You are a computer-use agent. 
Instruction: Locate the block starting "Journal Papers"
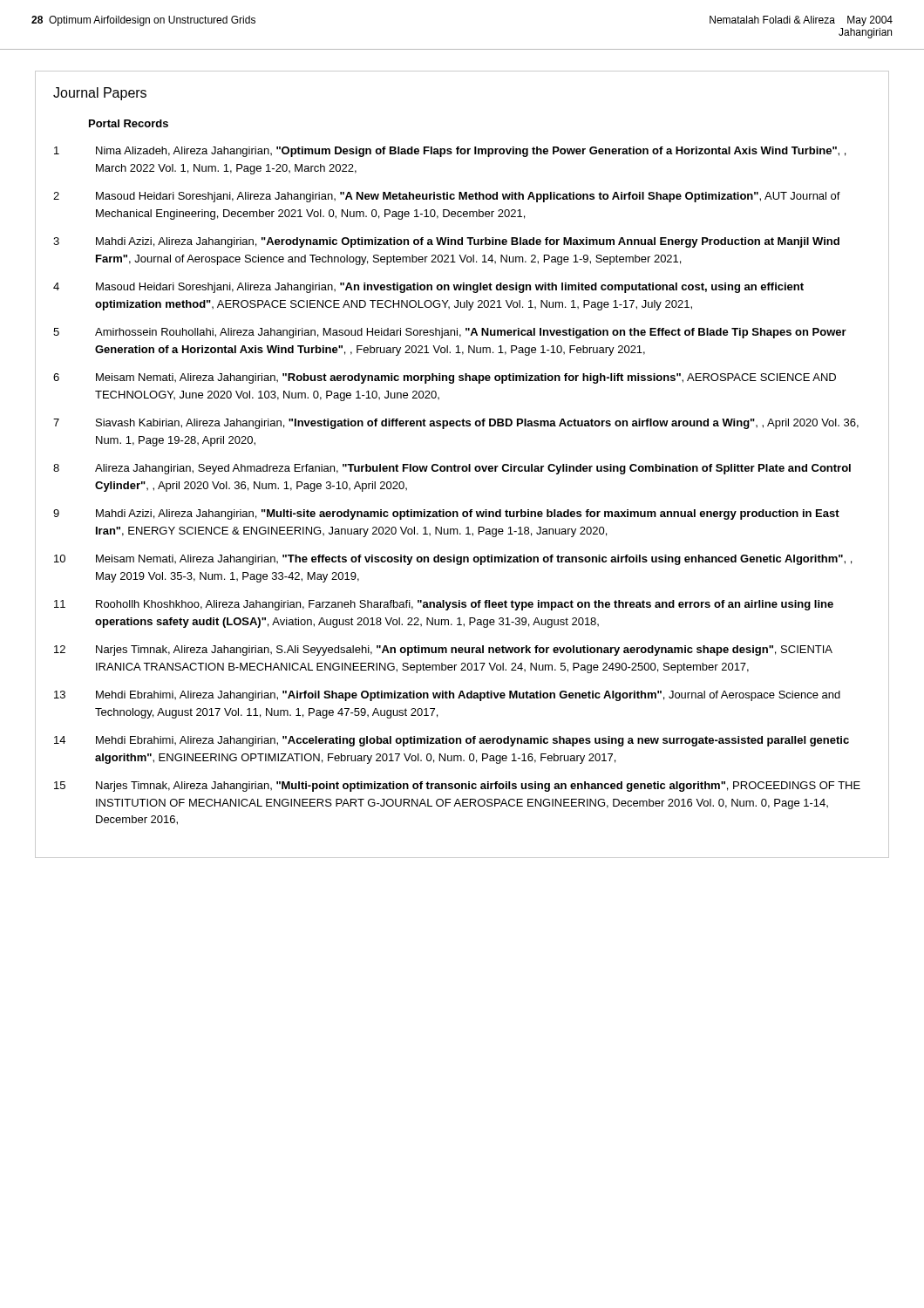tap(100, 93)
